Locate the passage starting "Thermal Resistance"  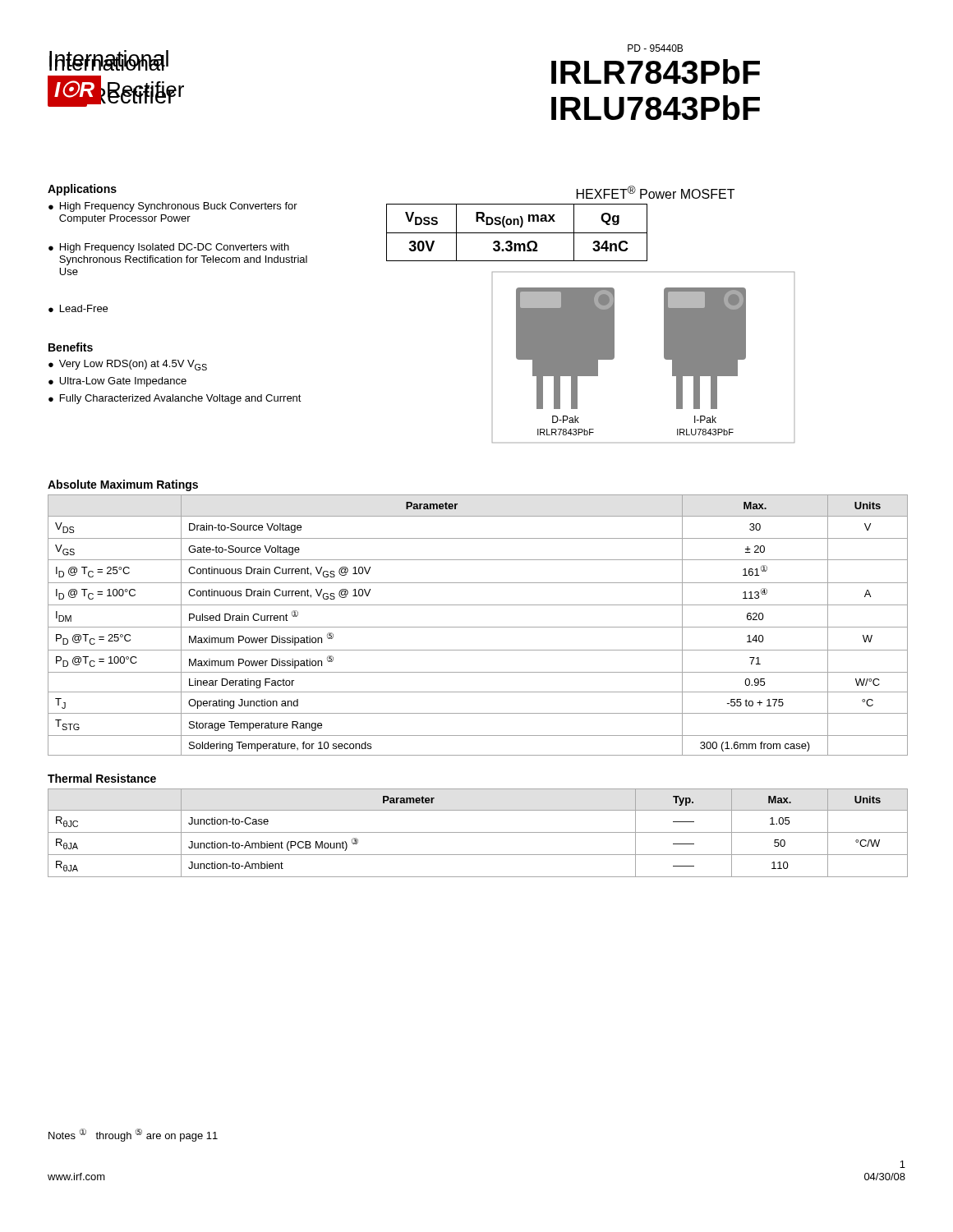(102, 779)
